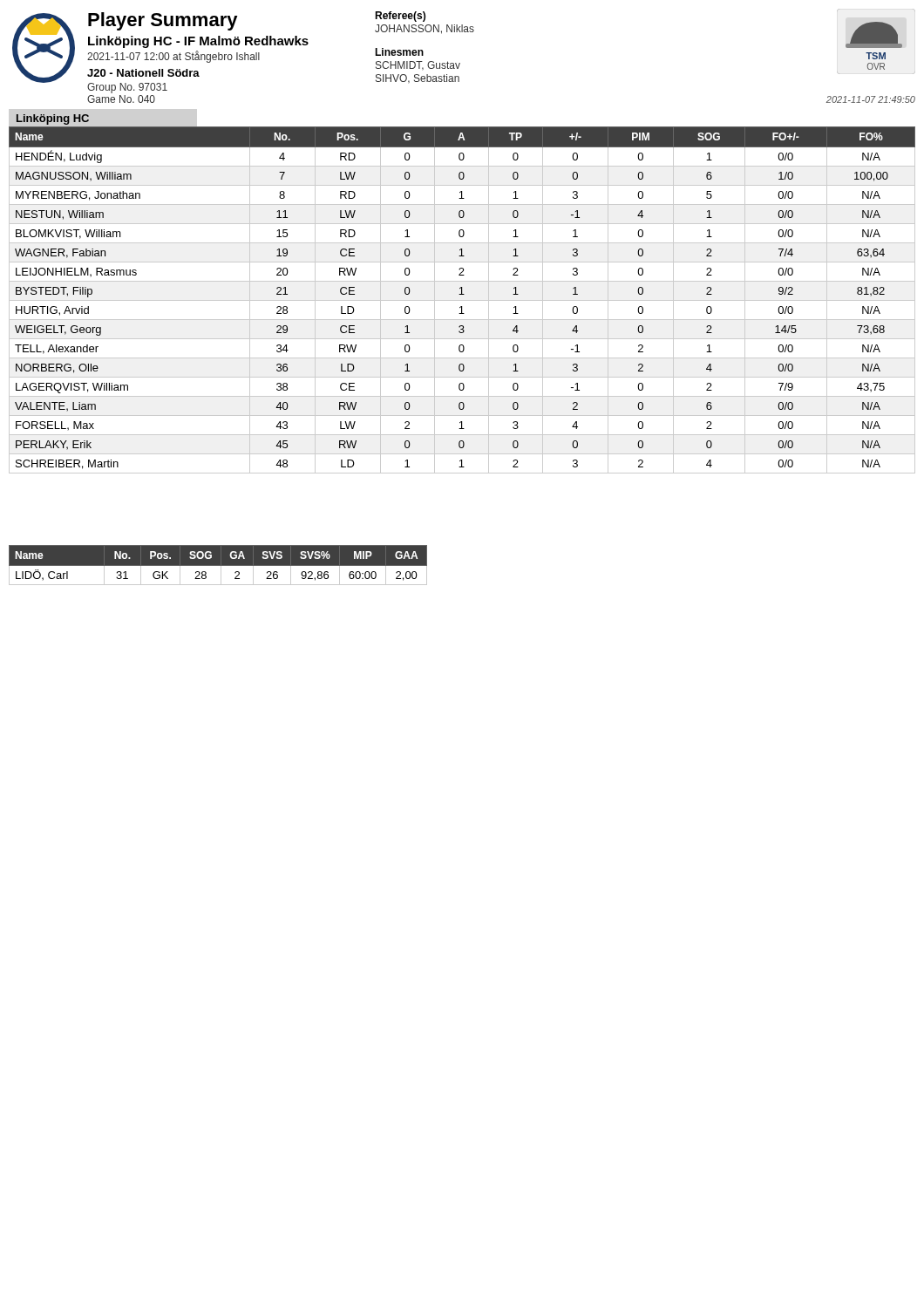Click on the section header containing "Linköping HC"
Image resolution: width=924 pixels, height=1308 pixels.
[53, 118]
